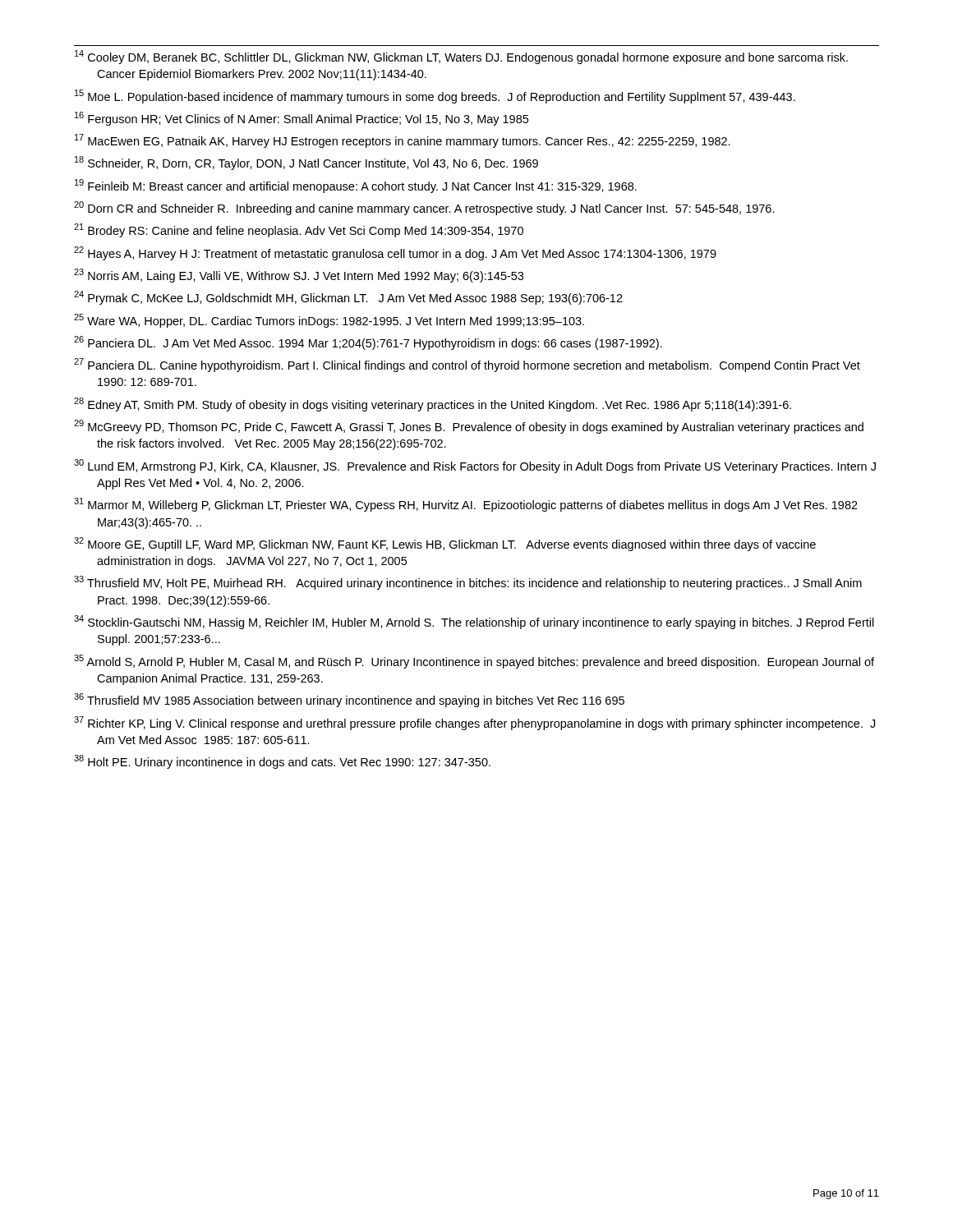Select the text starting "35 Arnold S,"

click(474, 669)
